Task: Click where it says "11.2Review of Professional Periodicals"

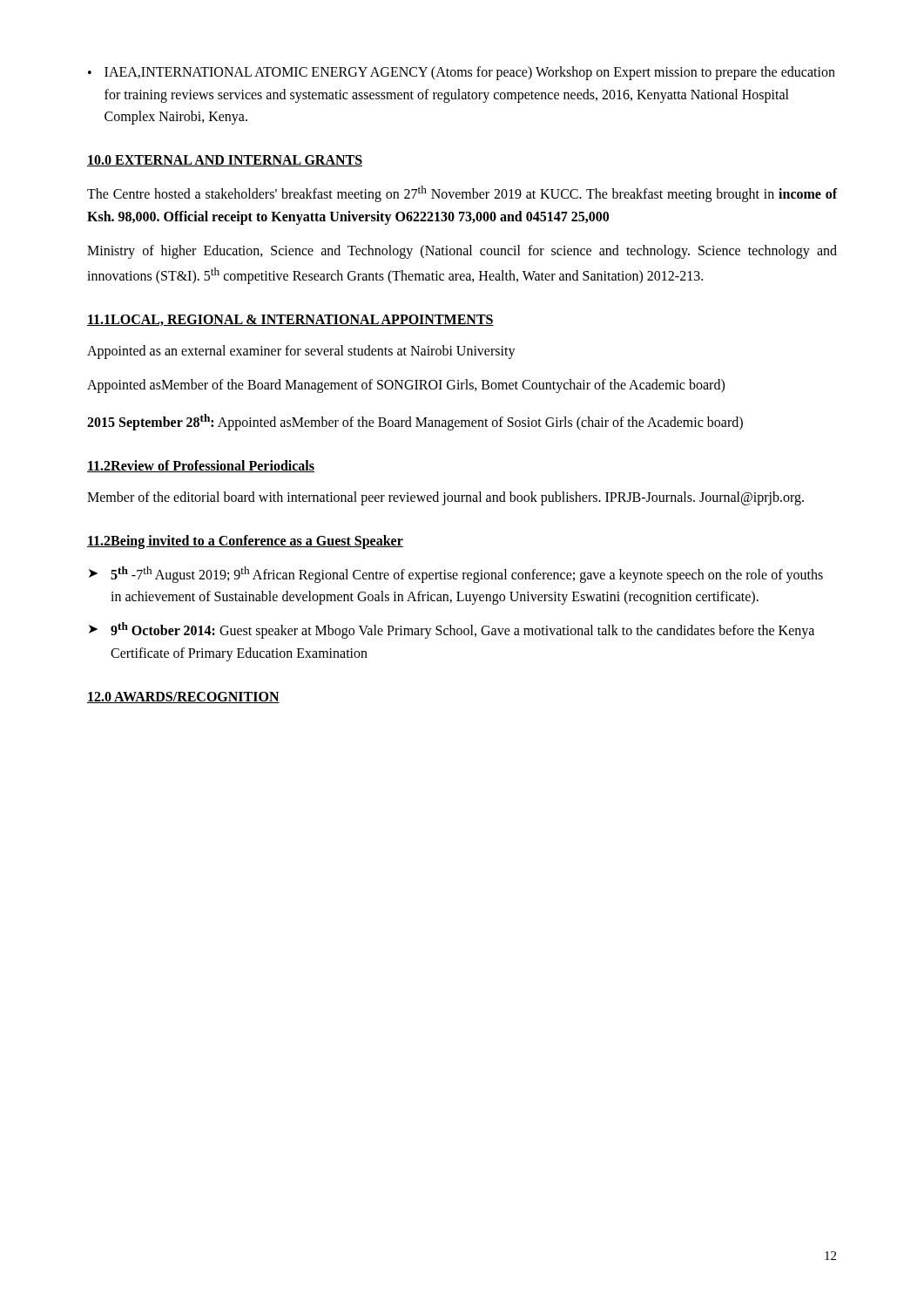Action: (201, 466)
